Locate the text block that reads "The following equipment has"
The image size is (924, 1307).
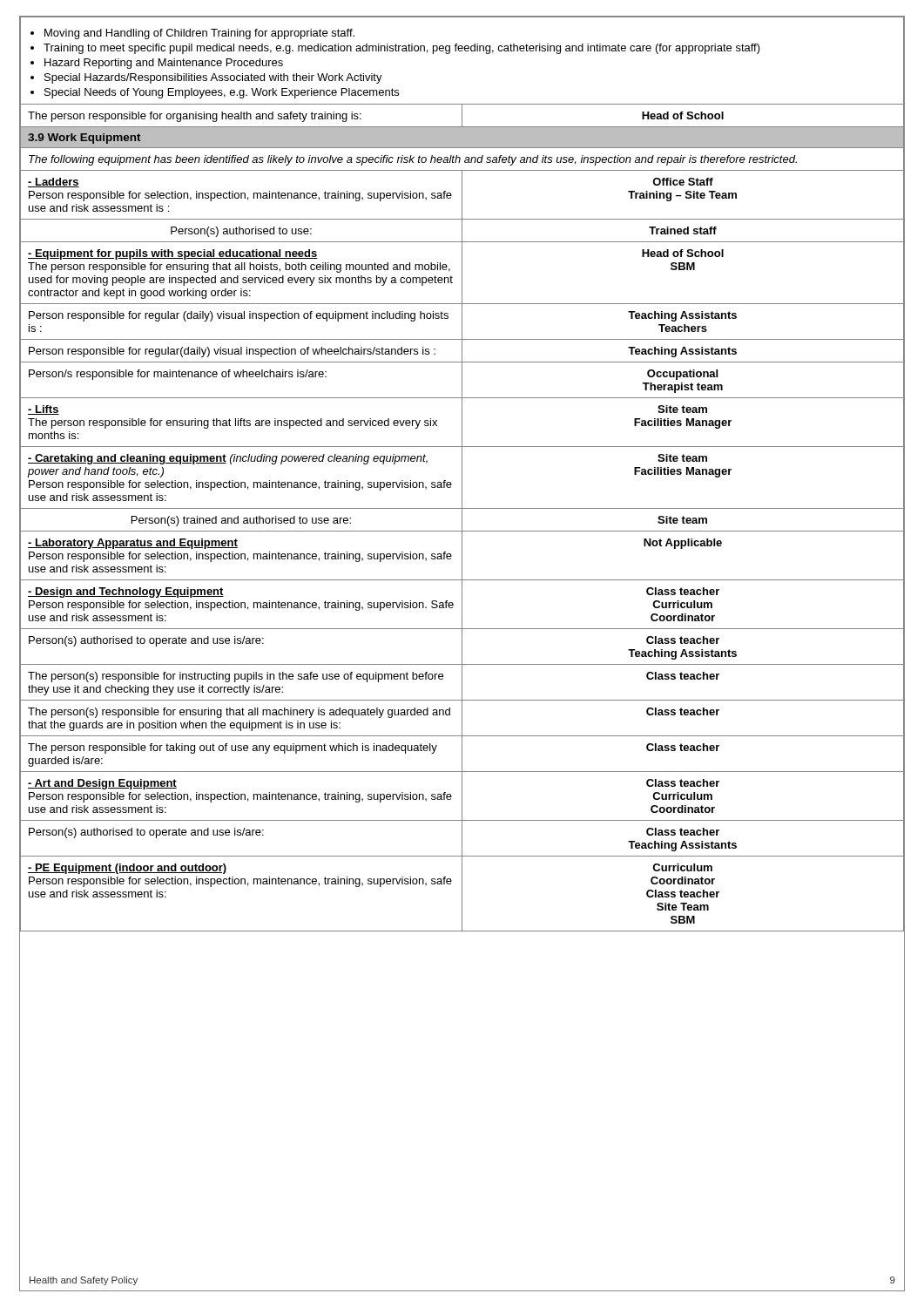point(413,159)
